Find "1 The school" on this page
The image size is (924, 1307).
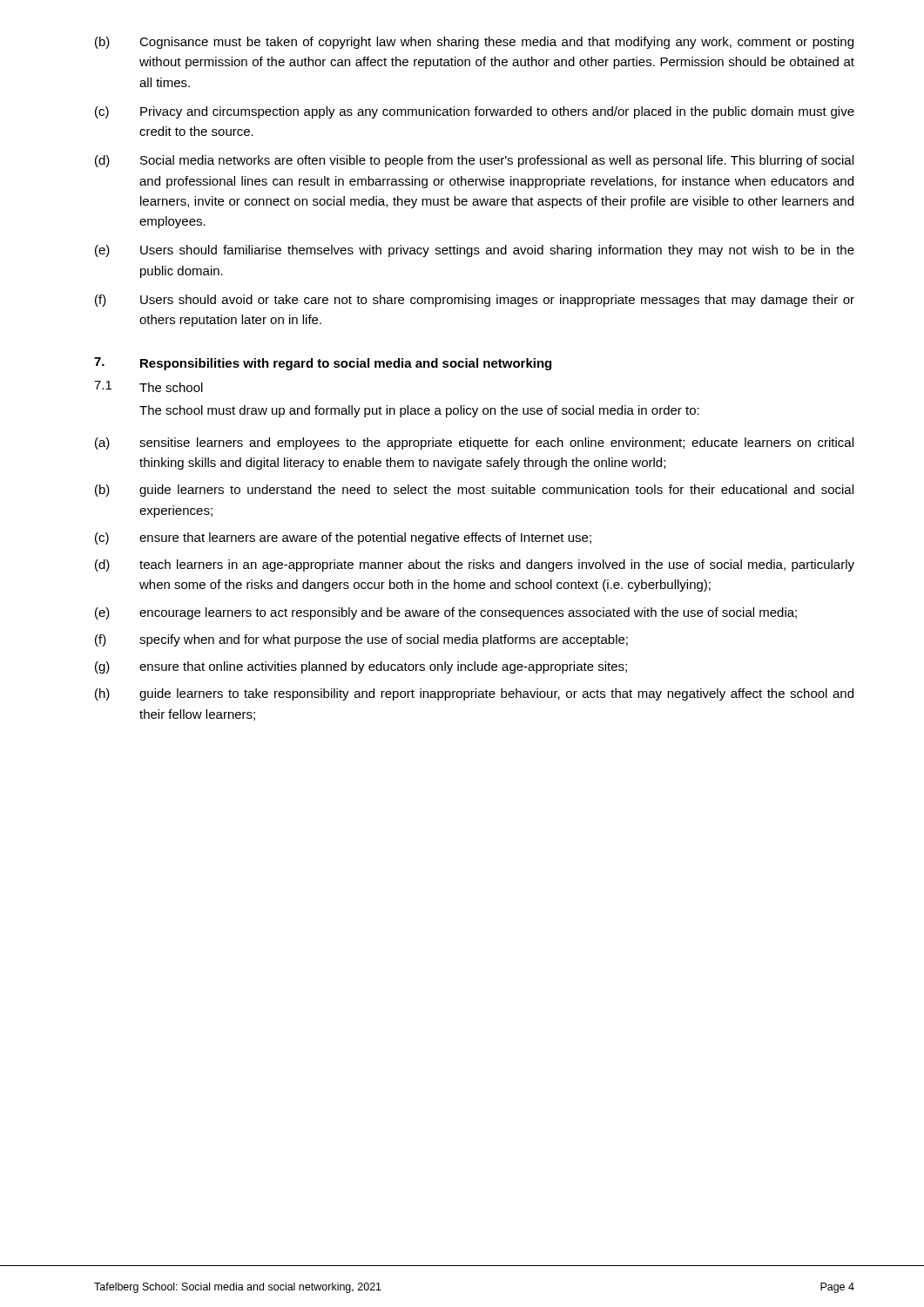[148, 386]
